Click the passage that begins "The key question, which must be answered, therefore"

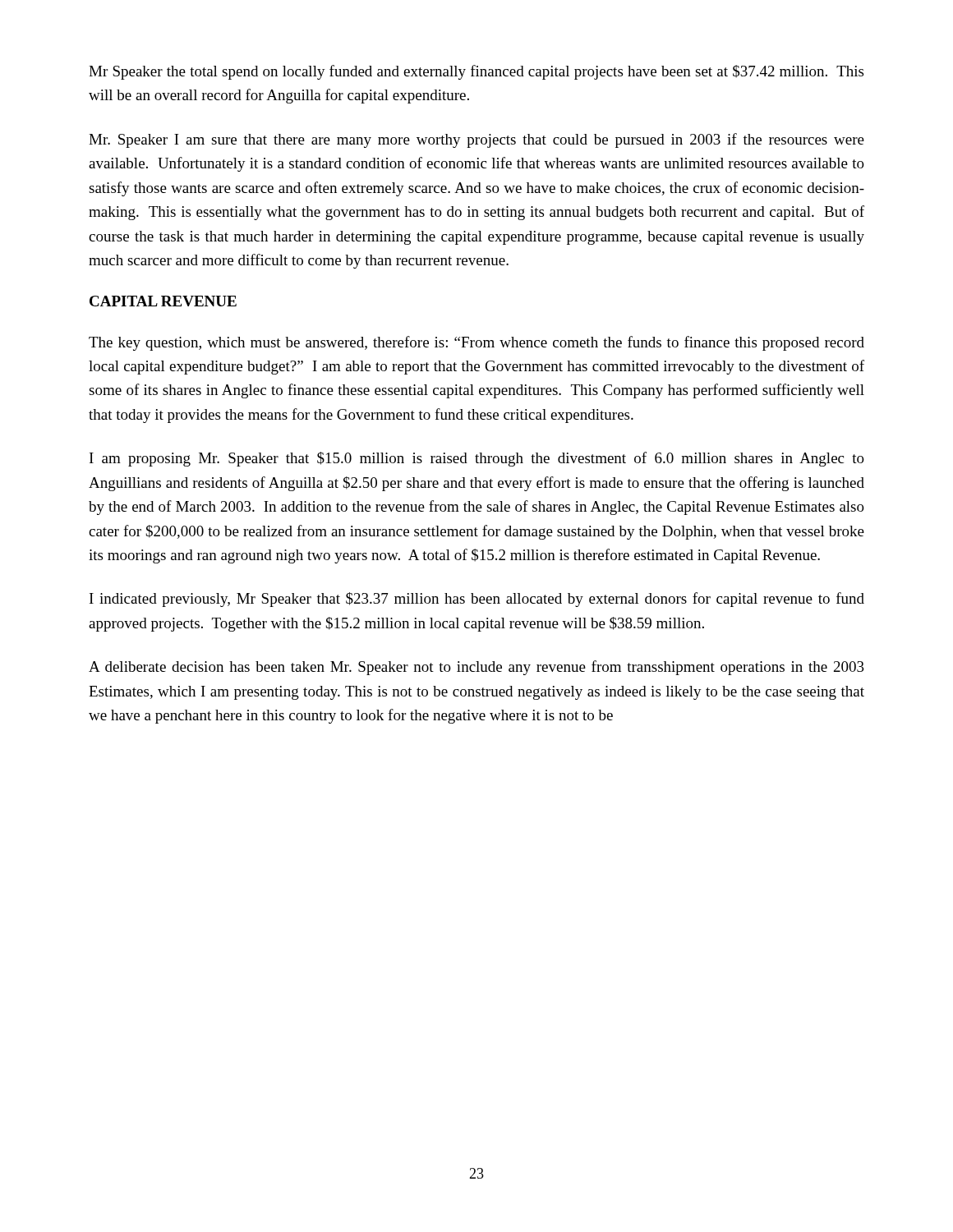click(x=476, y=378)
